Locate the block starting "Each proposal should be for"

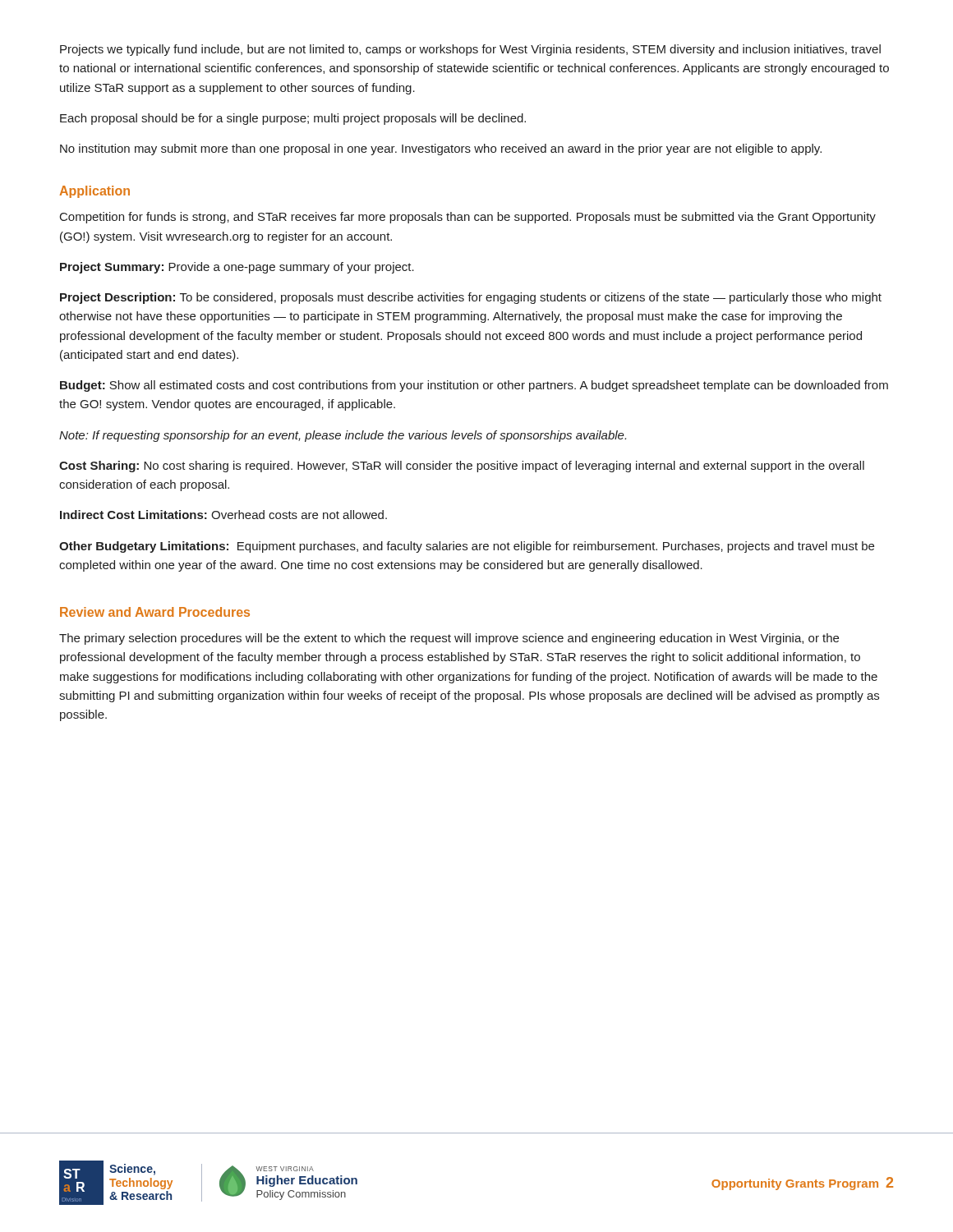point(293,118)
